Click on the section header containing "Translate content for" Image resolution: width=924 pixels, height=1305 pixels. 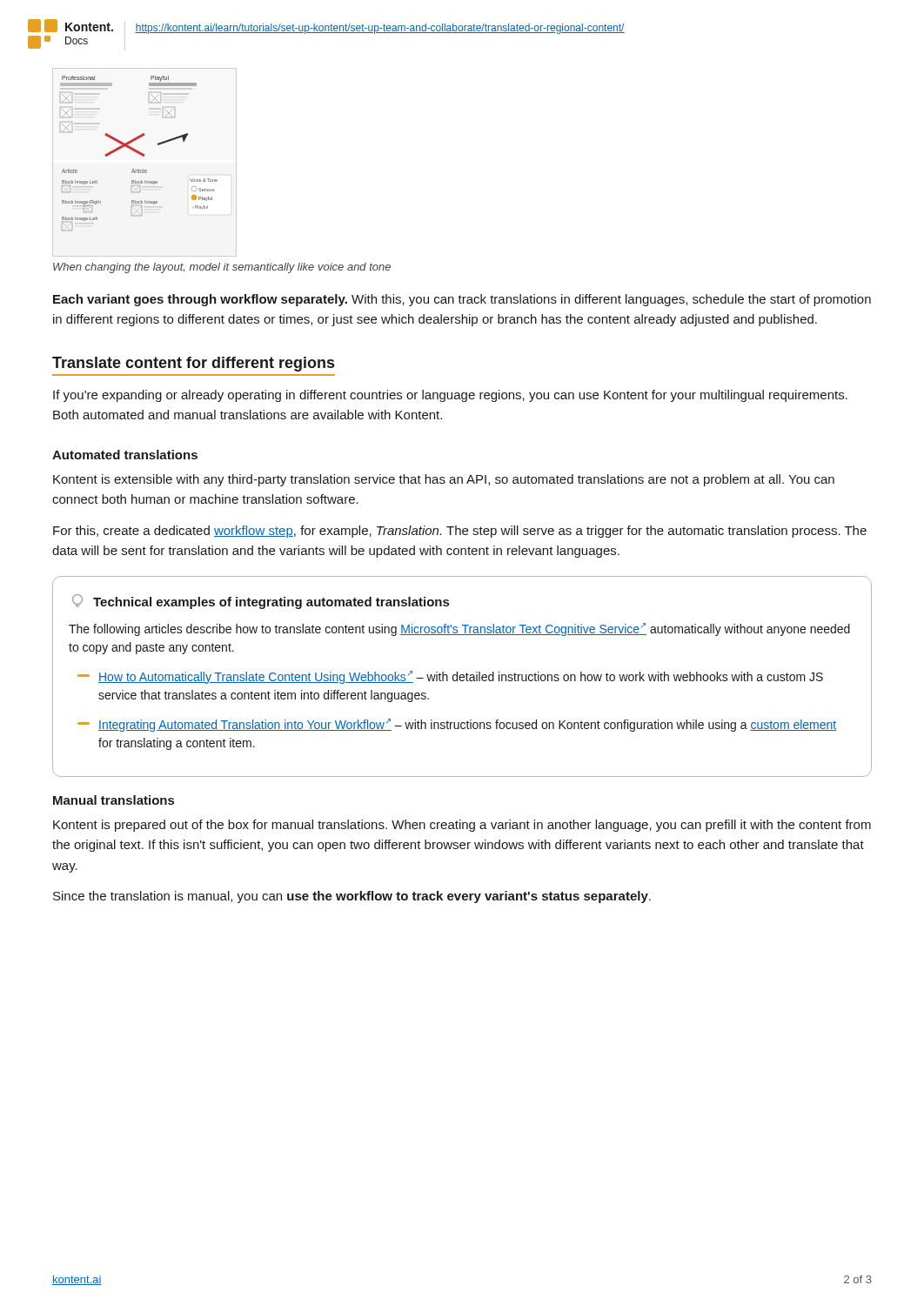[x=194, y=363]
